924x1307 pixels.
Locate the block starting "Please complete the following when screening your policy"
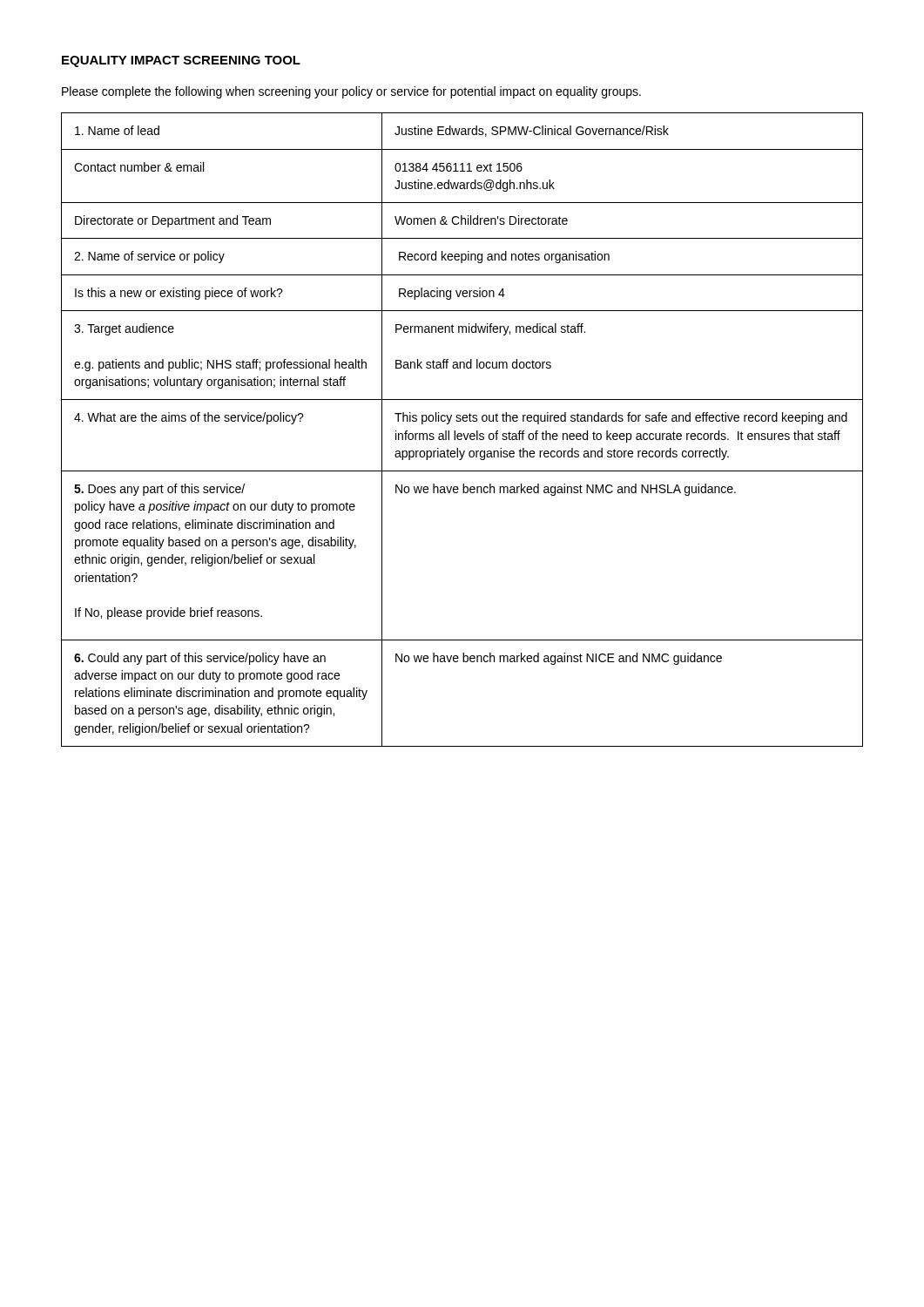pyautogui.click(x=351, y=91)
